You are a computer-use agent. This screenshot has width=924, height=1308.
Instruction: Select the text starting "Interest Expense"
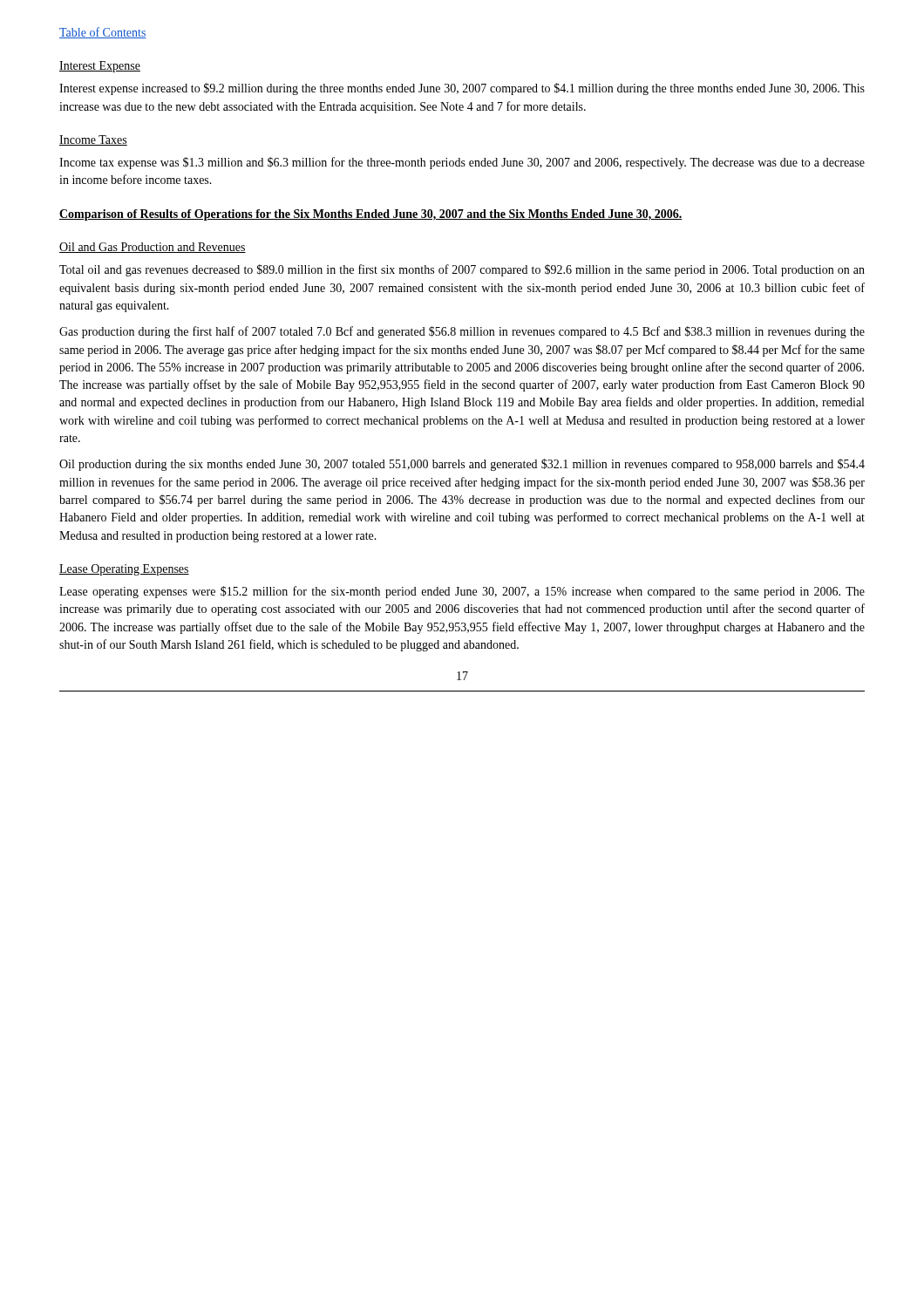click(x=100, y=67)
